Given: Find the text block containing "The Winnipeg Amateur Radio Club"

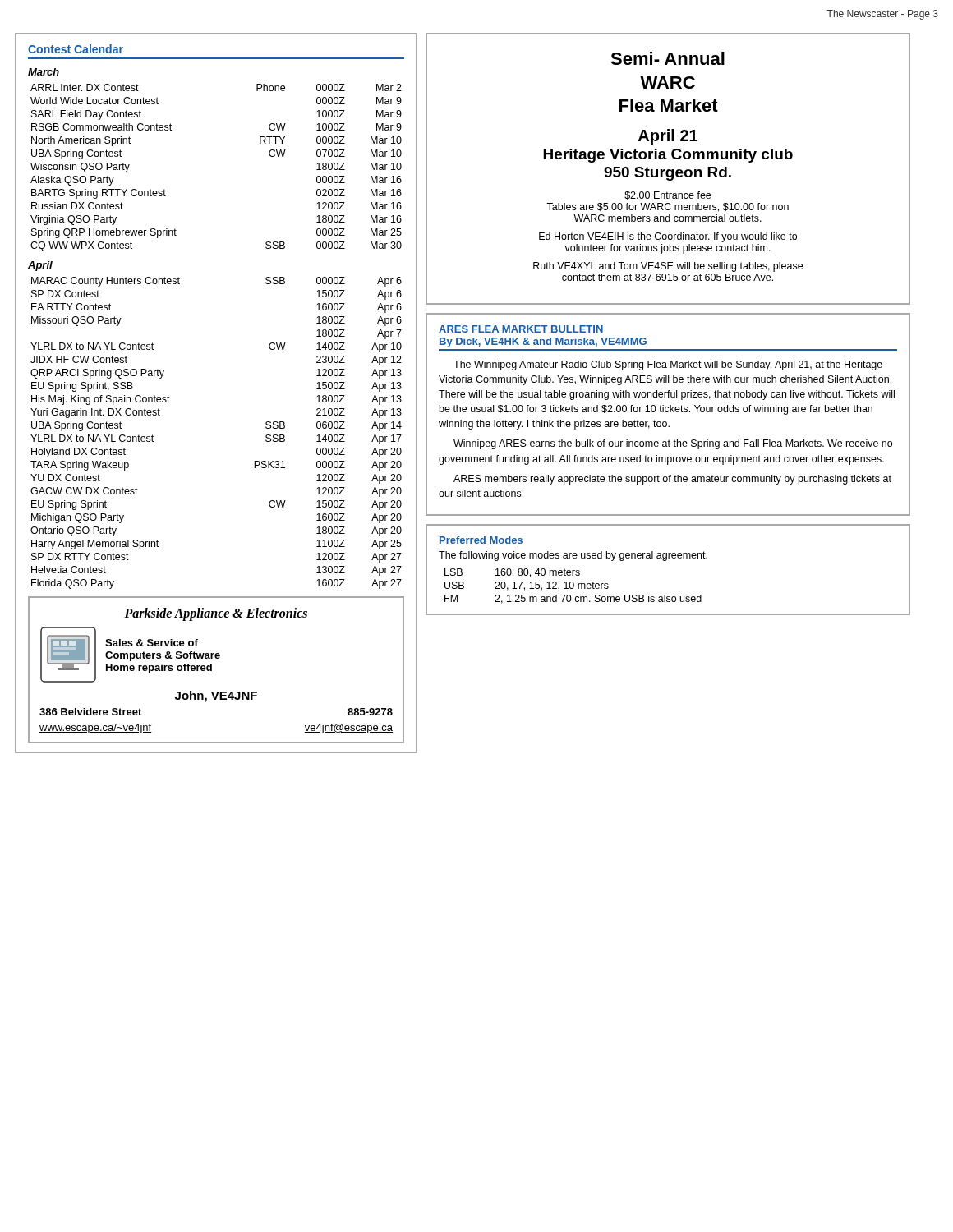Looking at the screenshot, I should tap(667, 394).
